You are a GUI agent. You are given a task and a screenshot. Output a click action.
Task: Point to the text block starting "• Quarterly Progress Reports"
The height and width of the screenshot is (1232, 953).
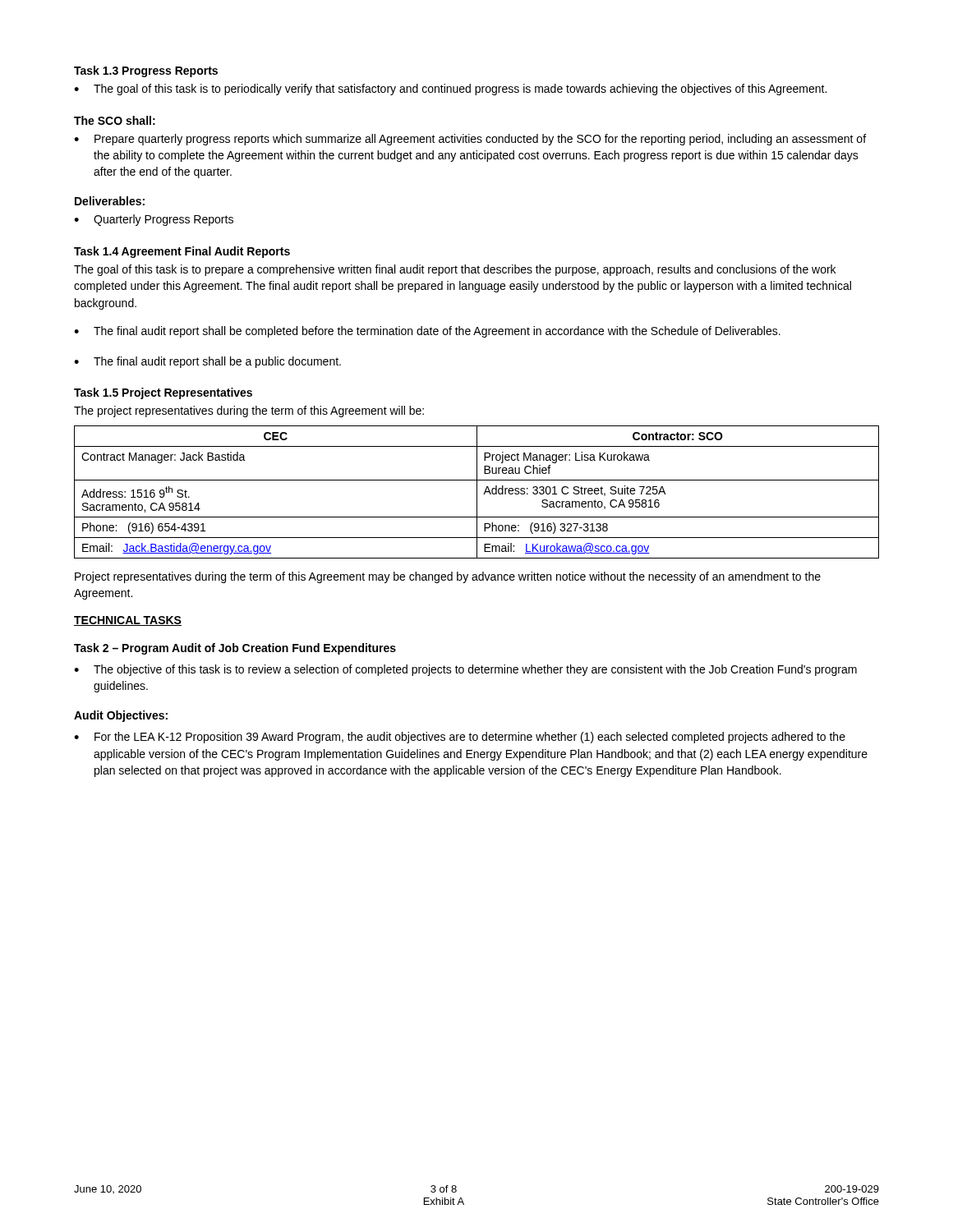coord(154,220)
